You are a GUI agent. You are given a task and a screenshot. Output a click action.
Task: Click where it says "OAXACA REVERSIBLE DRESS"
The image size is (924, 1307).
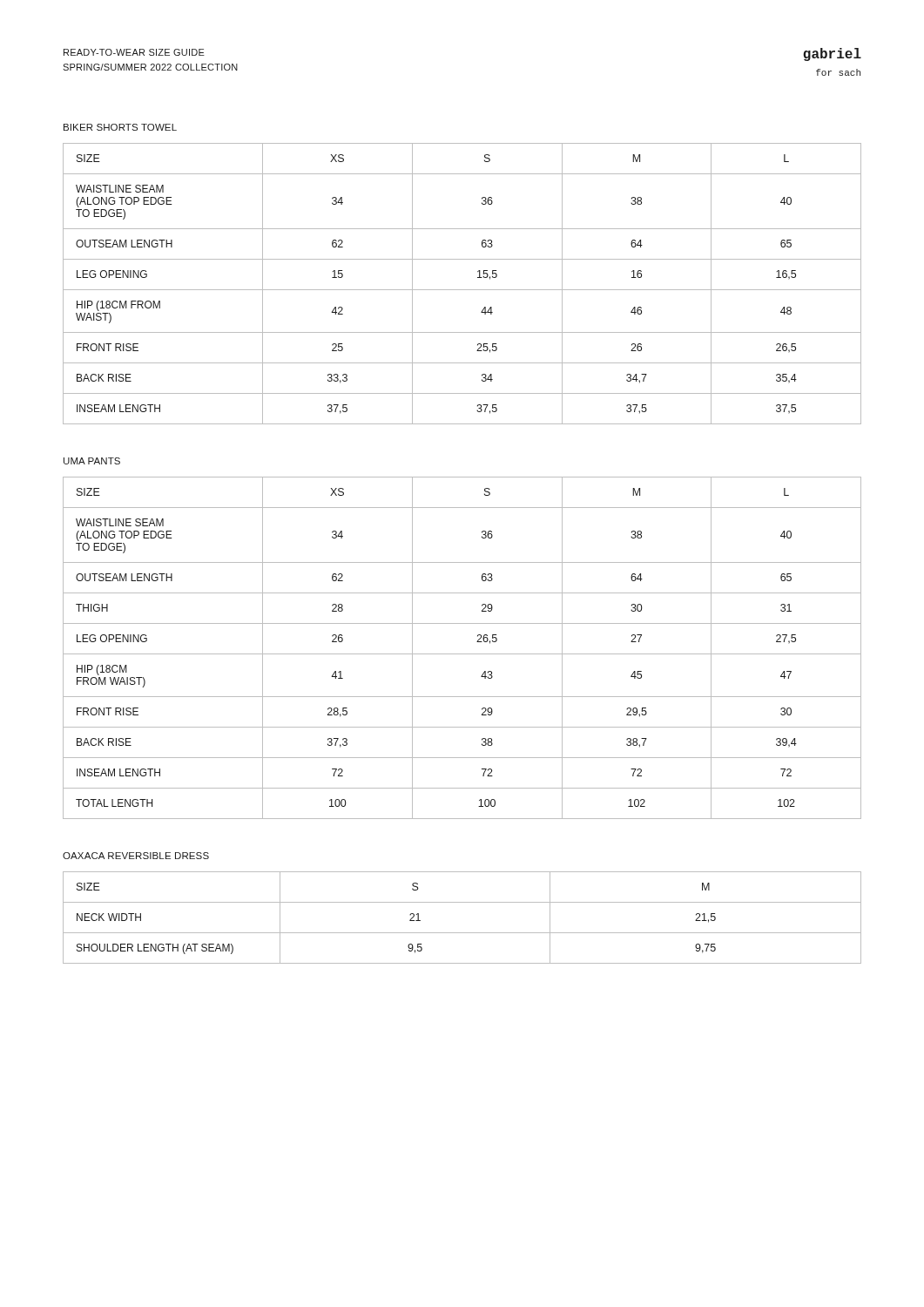pos(136,856)
